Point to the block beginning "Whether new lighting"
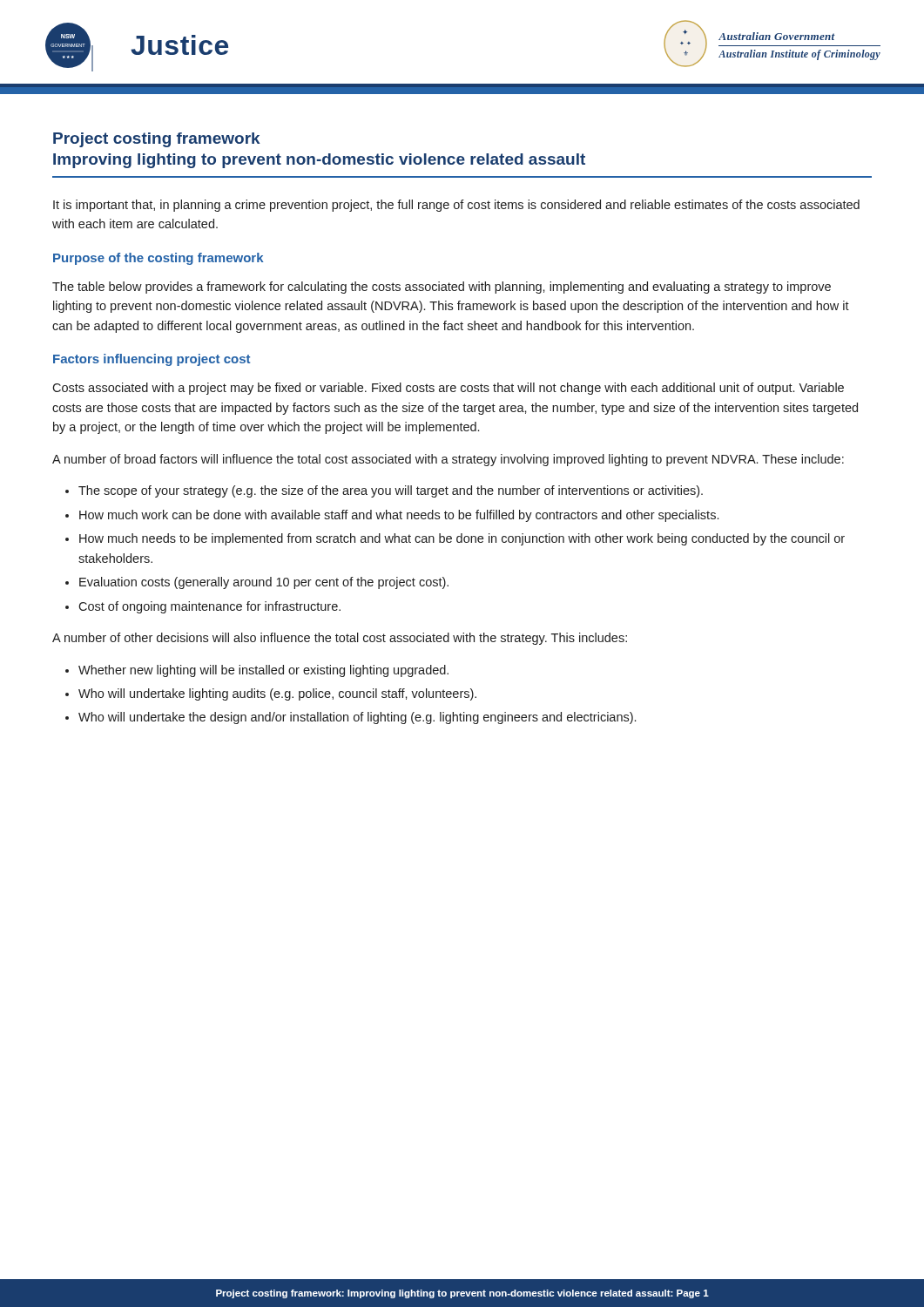924x1307 pixels. pyautogui.click(x=264, y=670)
